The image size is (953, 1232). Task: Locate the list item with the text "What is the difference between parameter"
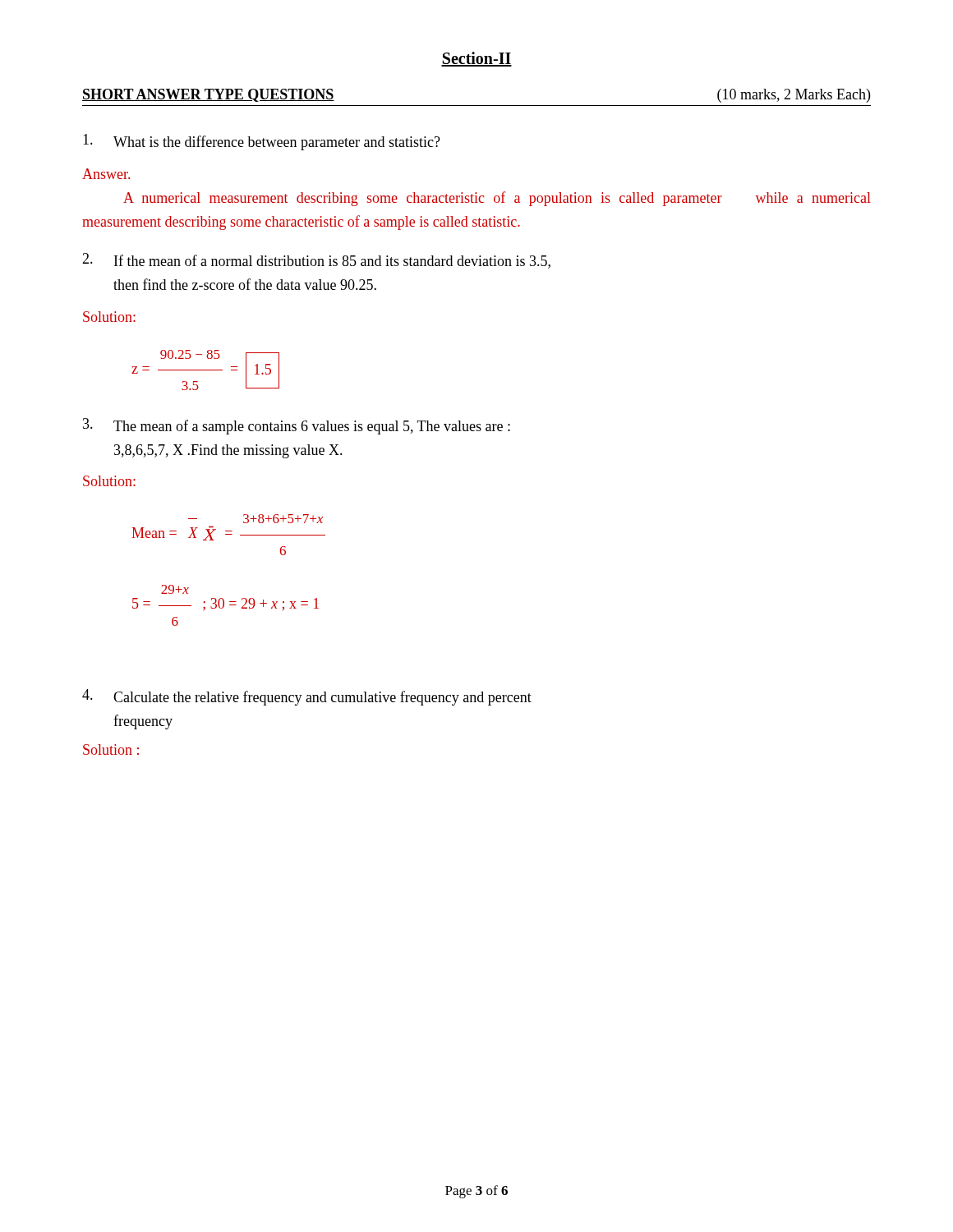pos(262,142)
